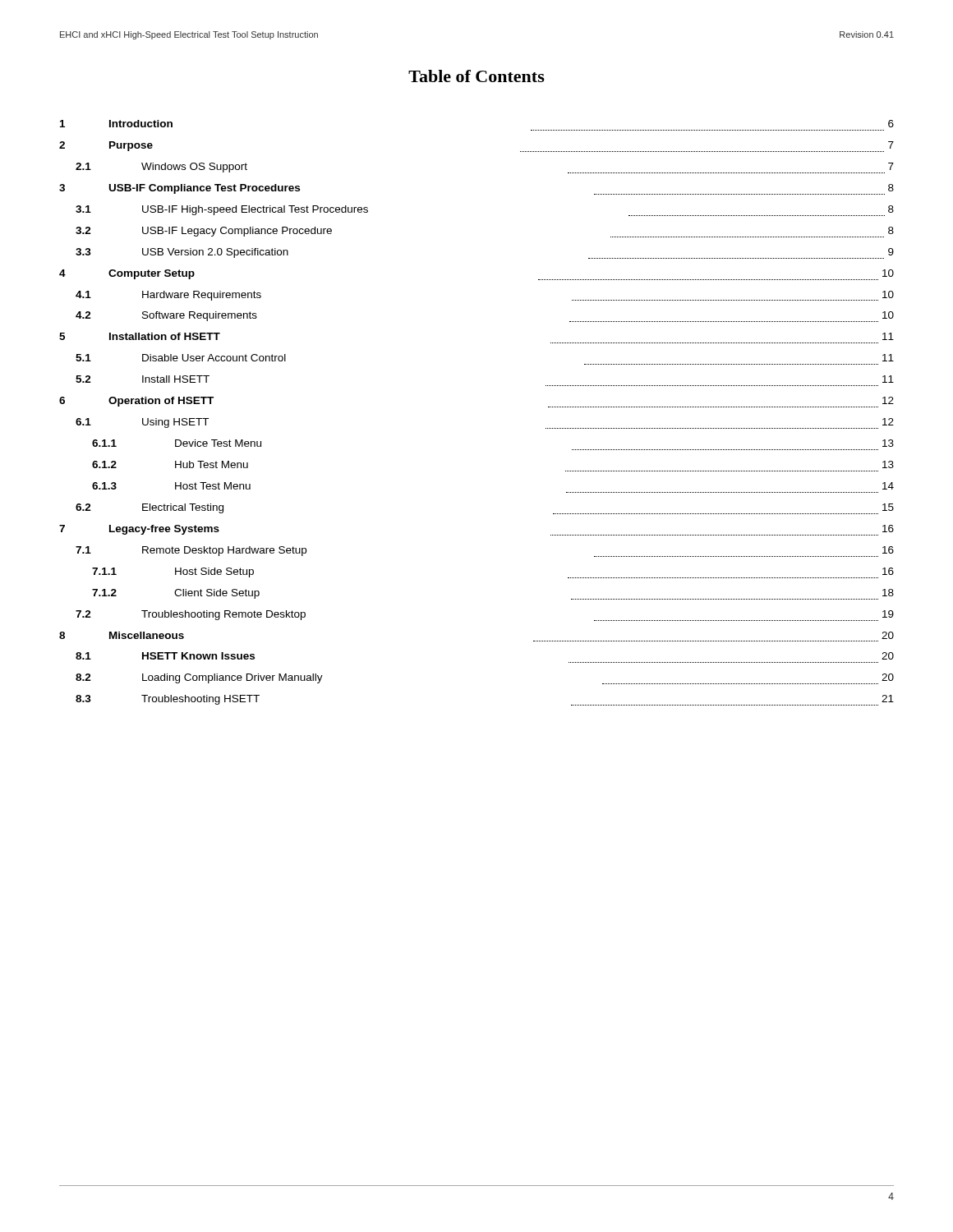Locate the text "Table of Contents"
The image size is (953, 1232).
(476, 76)
